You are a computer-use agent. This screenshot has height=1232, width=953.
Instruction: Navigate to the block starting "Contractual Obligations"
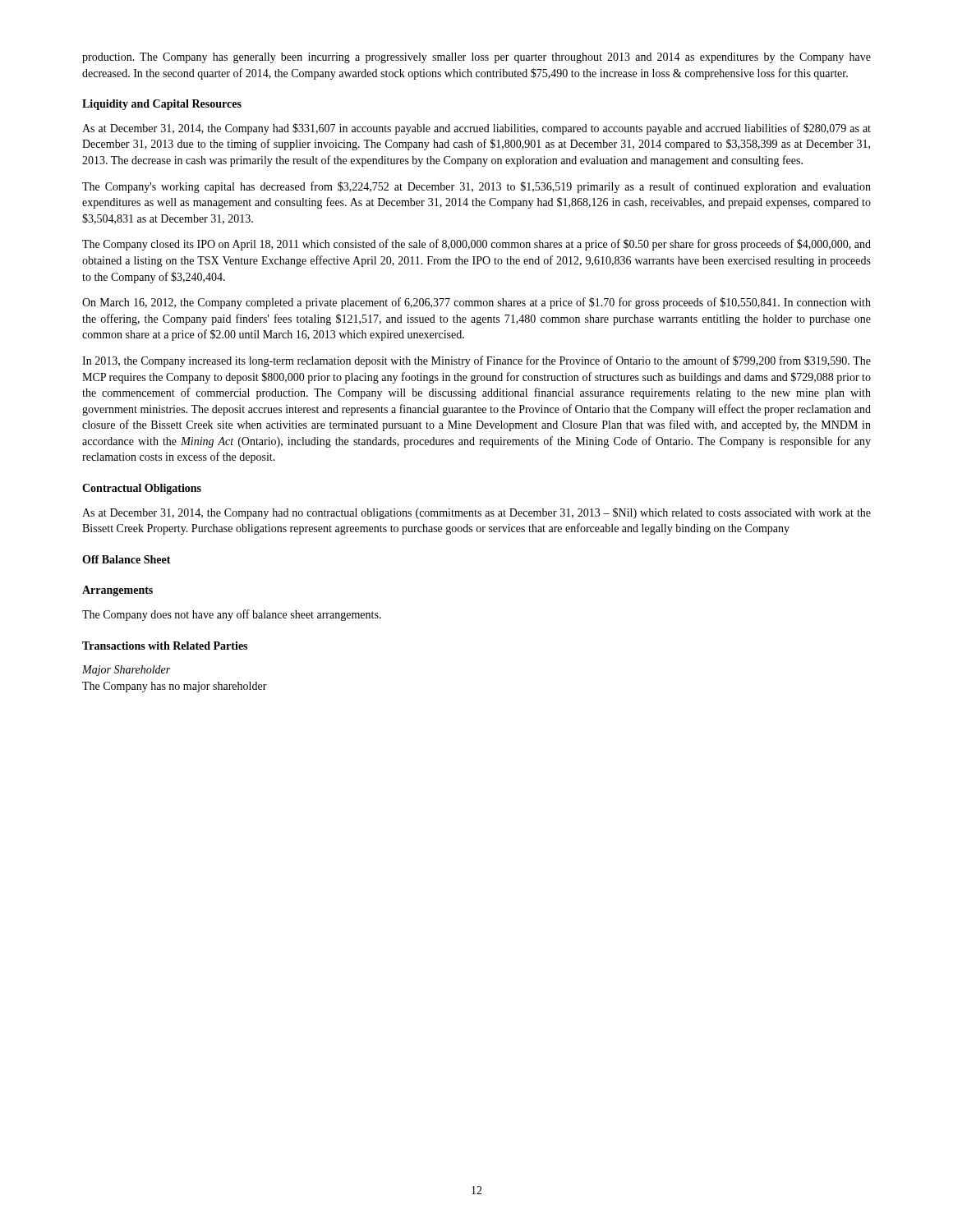142,488
